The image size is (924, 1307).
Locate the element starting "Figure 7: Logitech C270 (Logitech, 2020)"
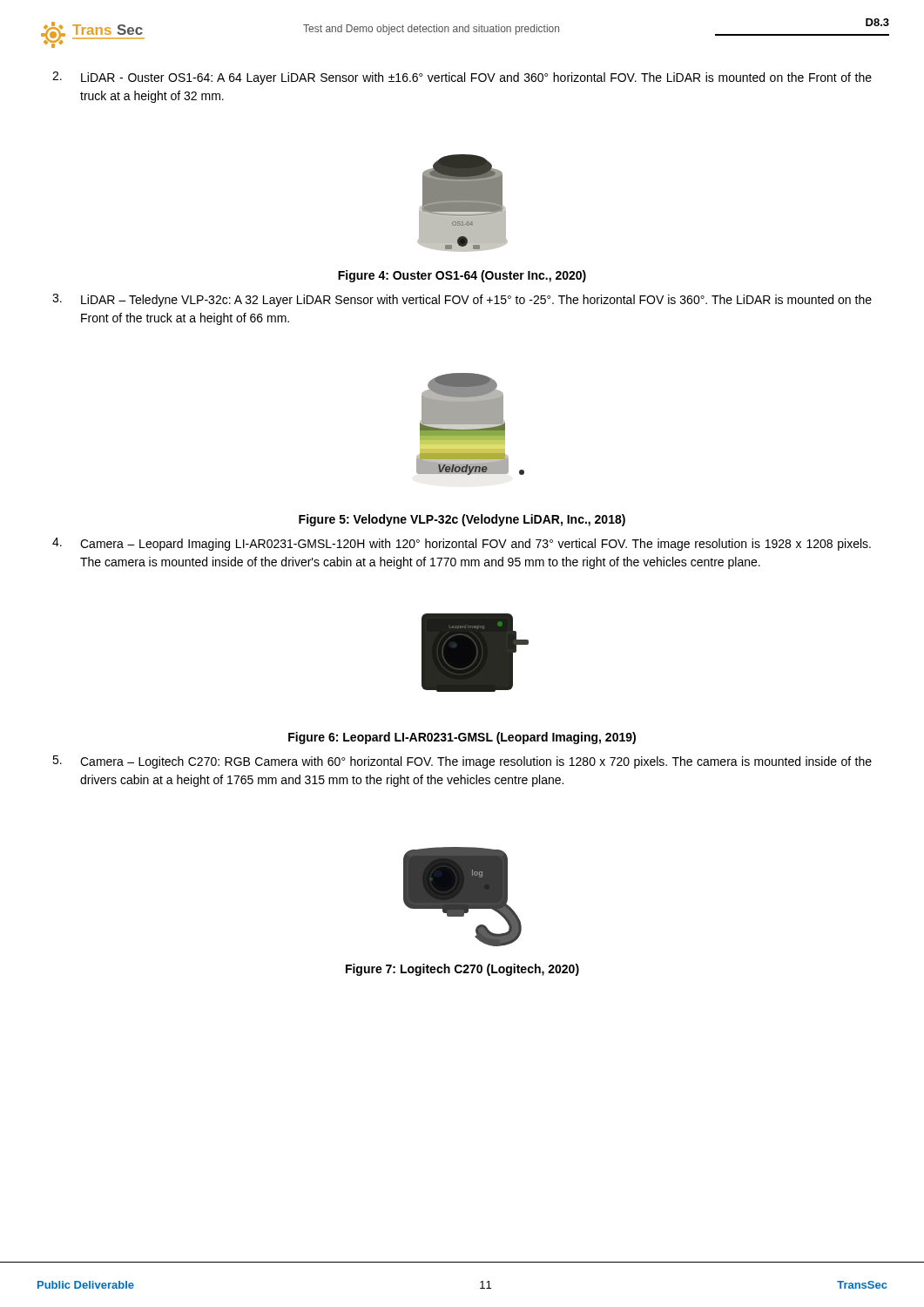(462, 969)
